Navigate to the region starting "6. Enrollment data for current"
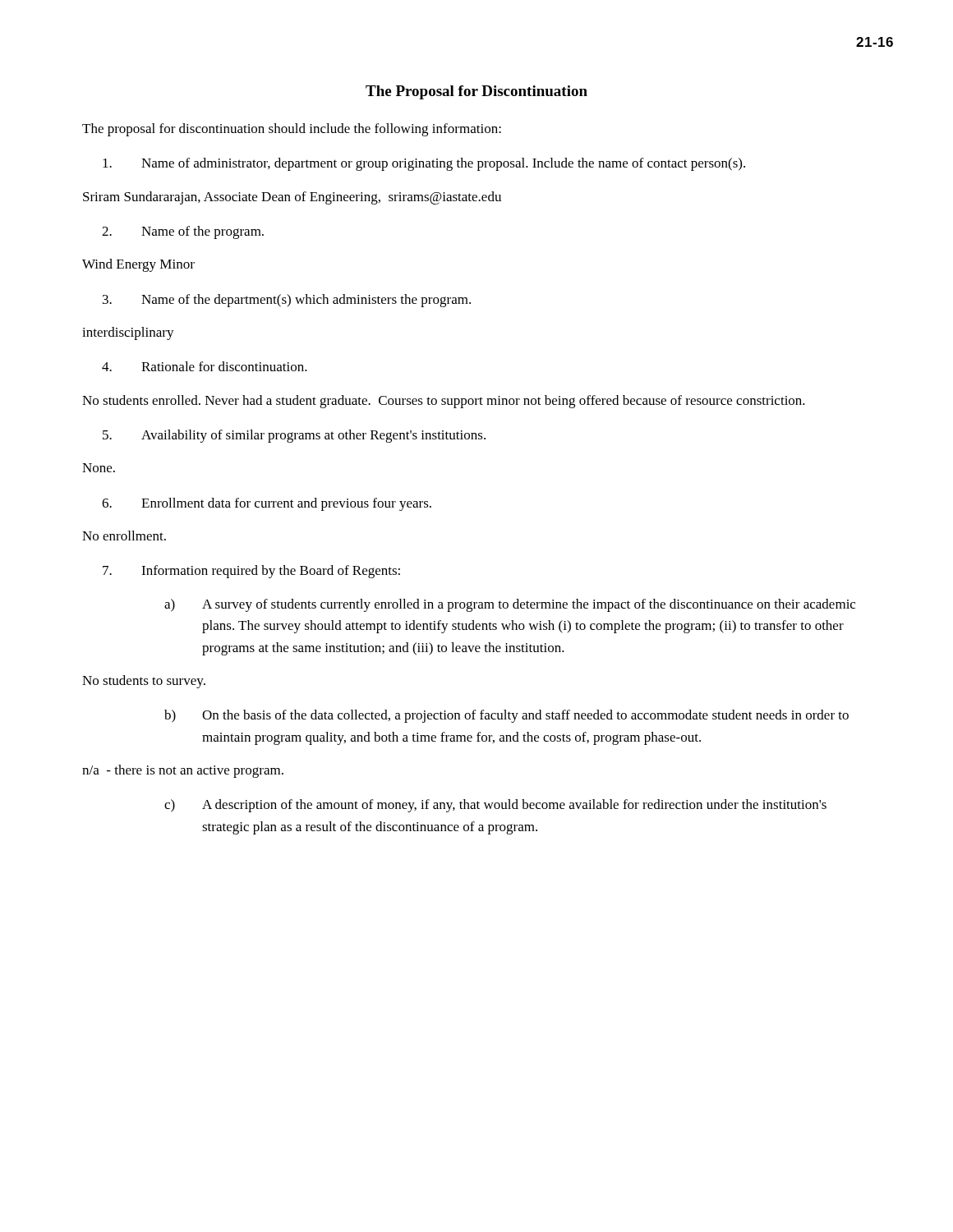This screenshot has width=953, height=1232. click(265, 503)
